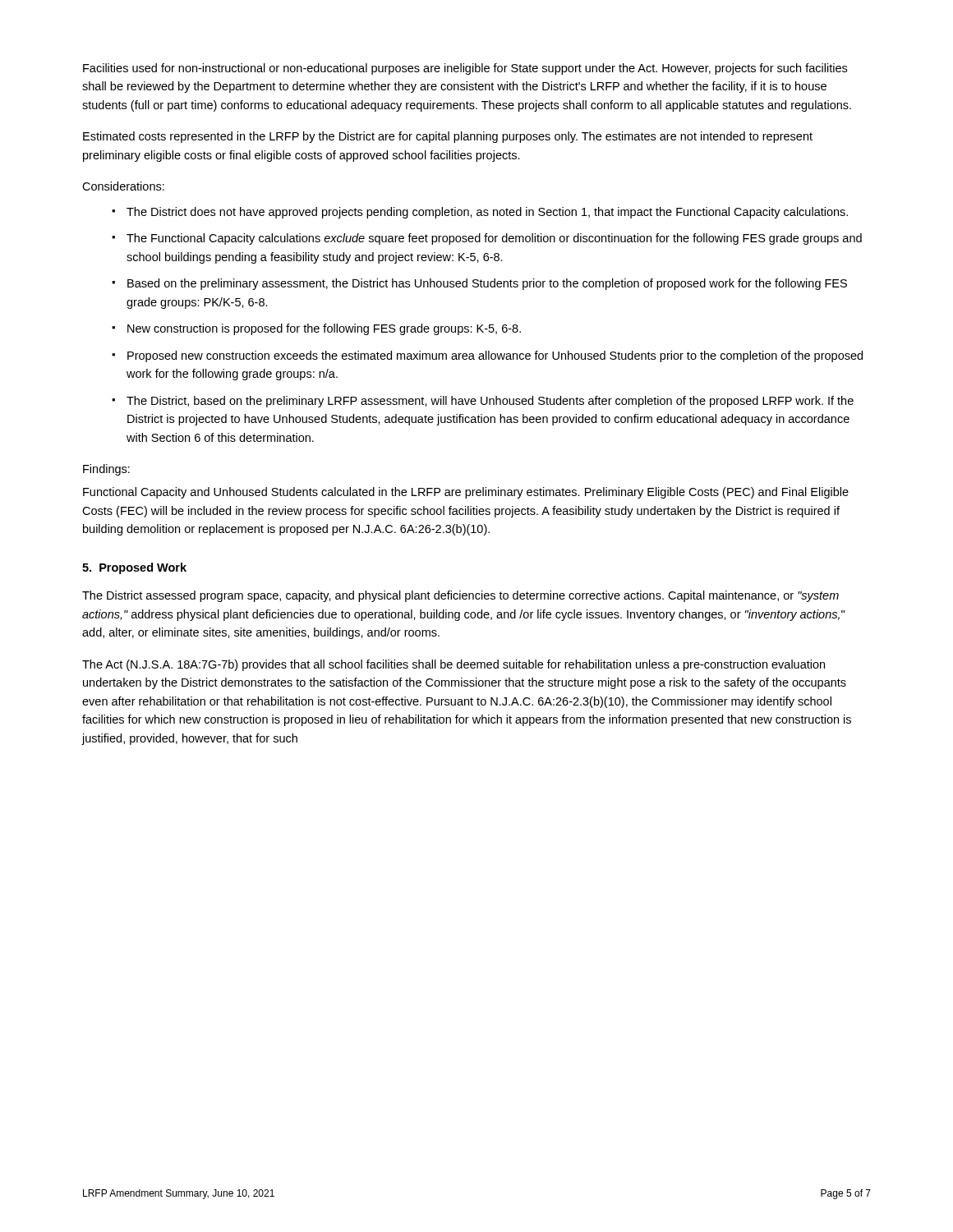Where does it say "5. Proposed Work"?
Screen dimensions: 1232x953
[134, 567]
